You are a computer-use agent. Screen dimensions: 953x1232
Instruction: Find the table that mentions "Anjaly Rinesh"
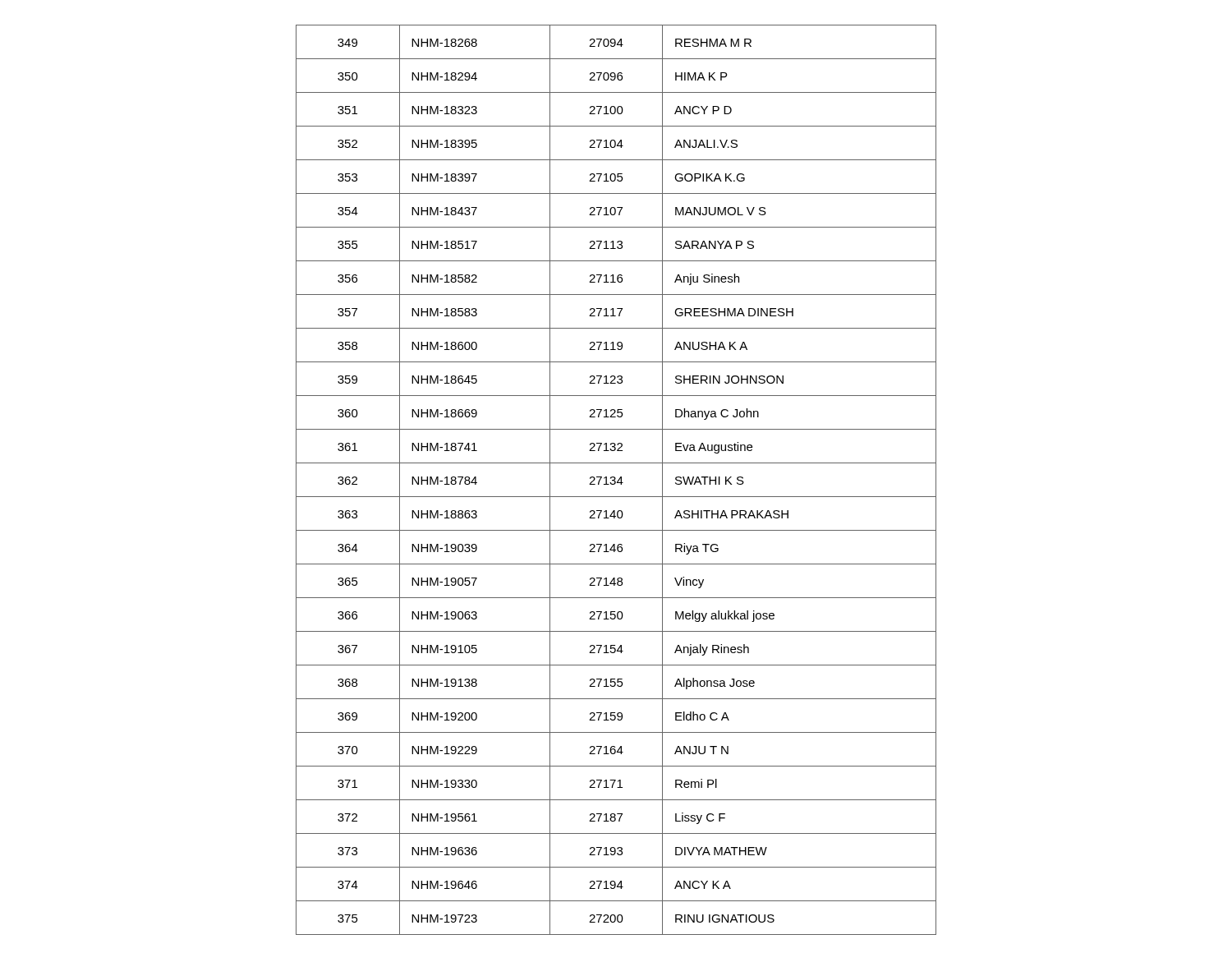click(616, 480)
